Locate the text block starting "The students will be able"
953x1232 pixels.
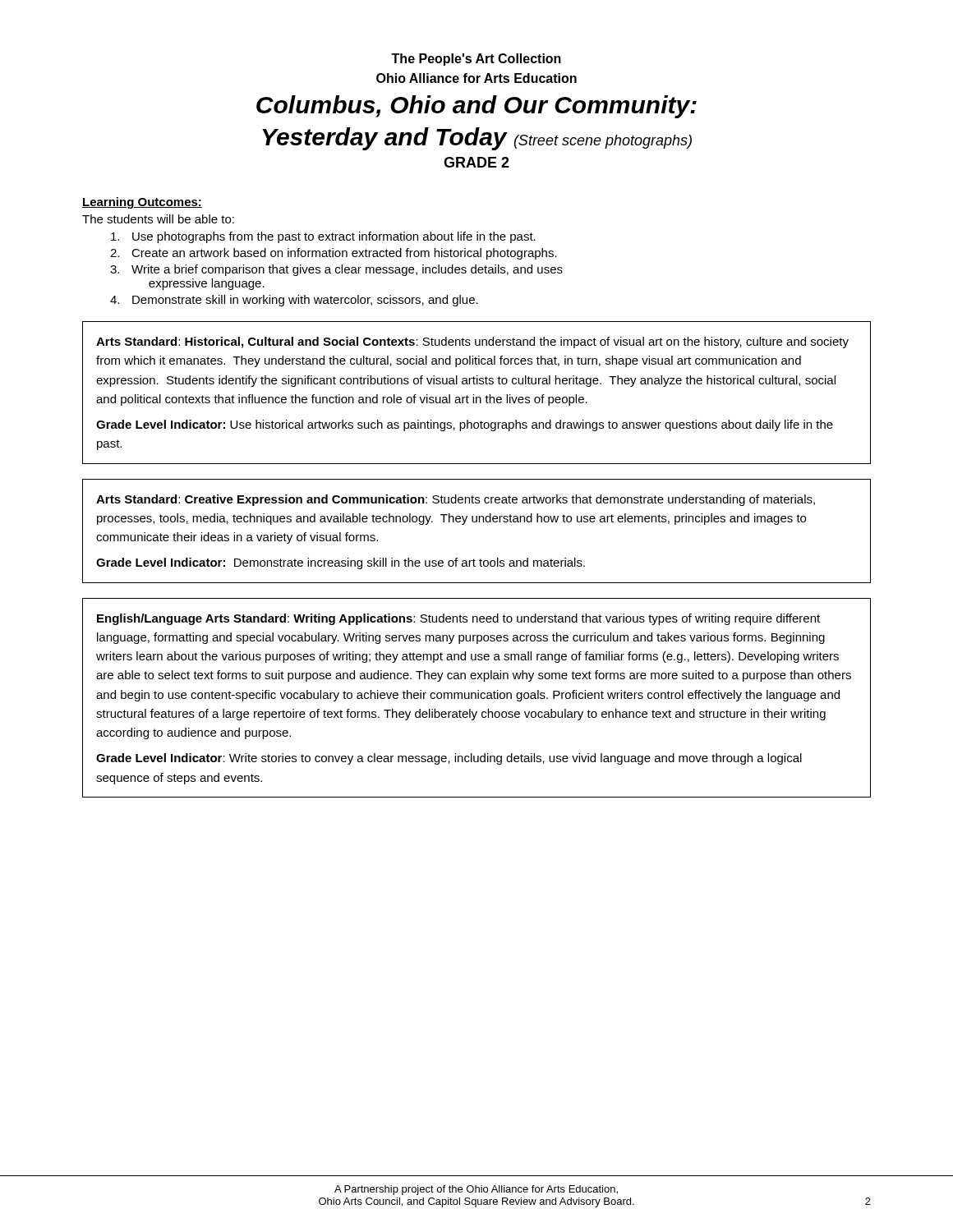[x=159, y=219]
